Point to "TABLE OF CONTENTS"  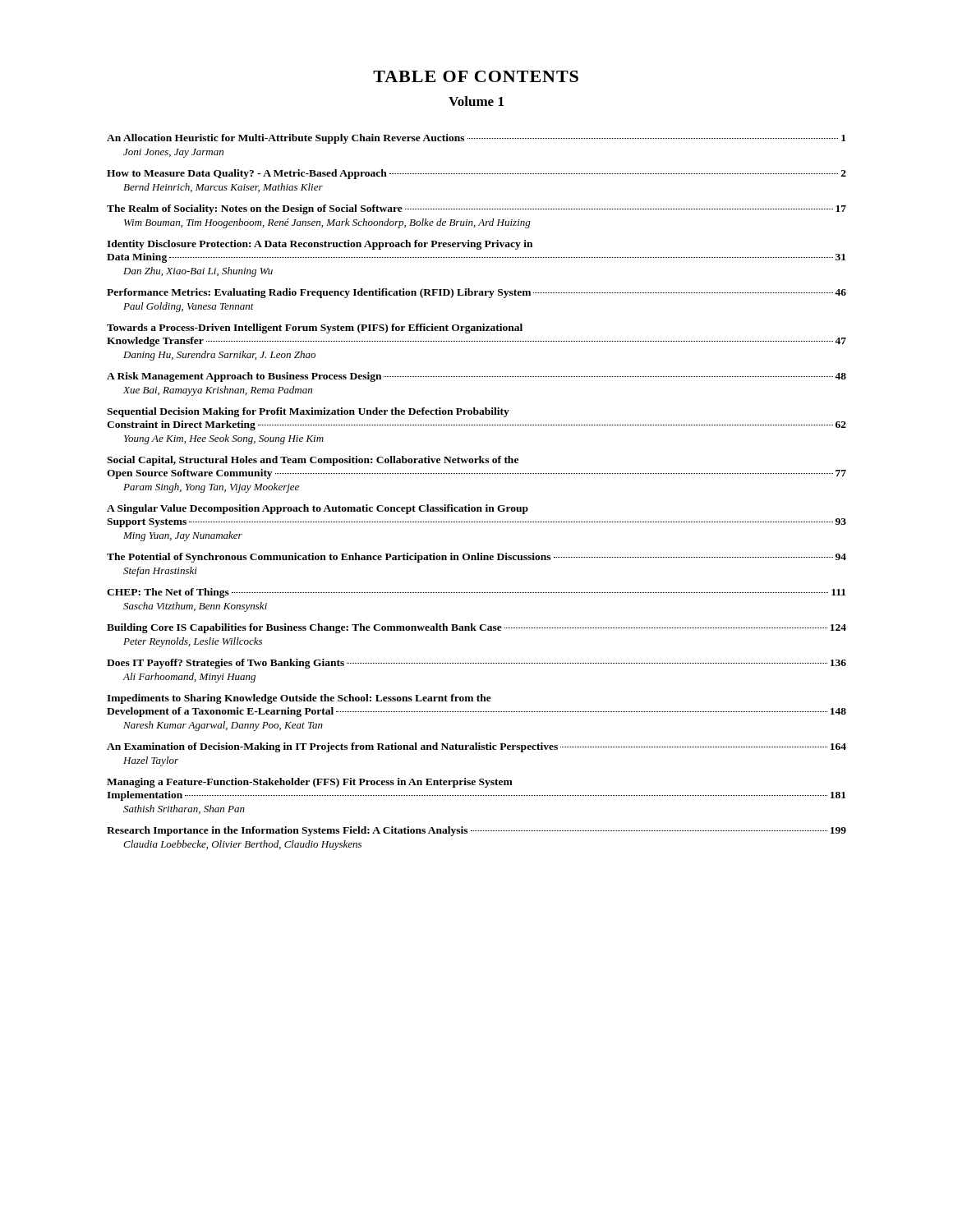tap(476, 76)
